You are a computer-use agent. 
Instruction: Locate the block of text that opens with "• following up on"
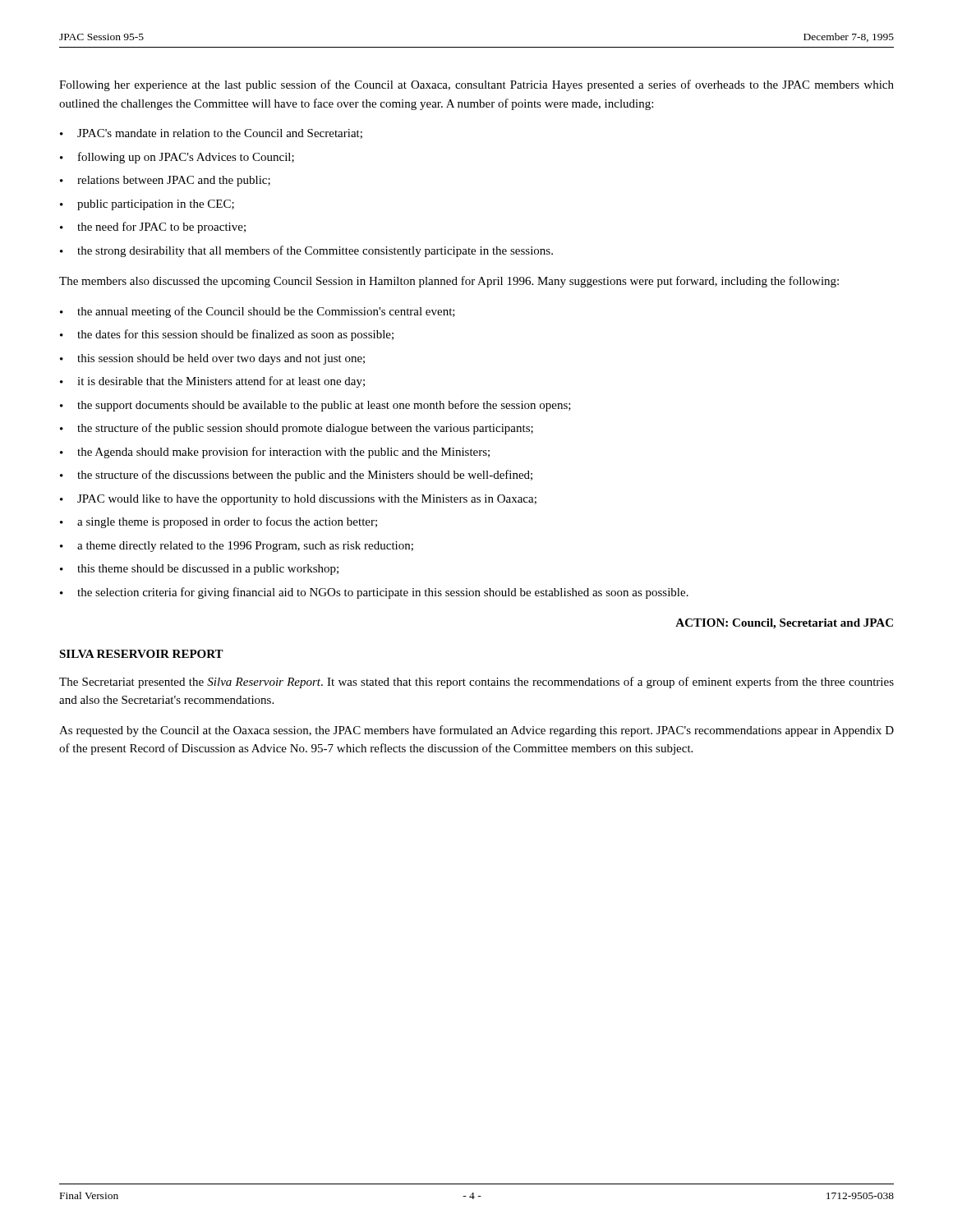coord(177,158)
